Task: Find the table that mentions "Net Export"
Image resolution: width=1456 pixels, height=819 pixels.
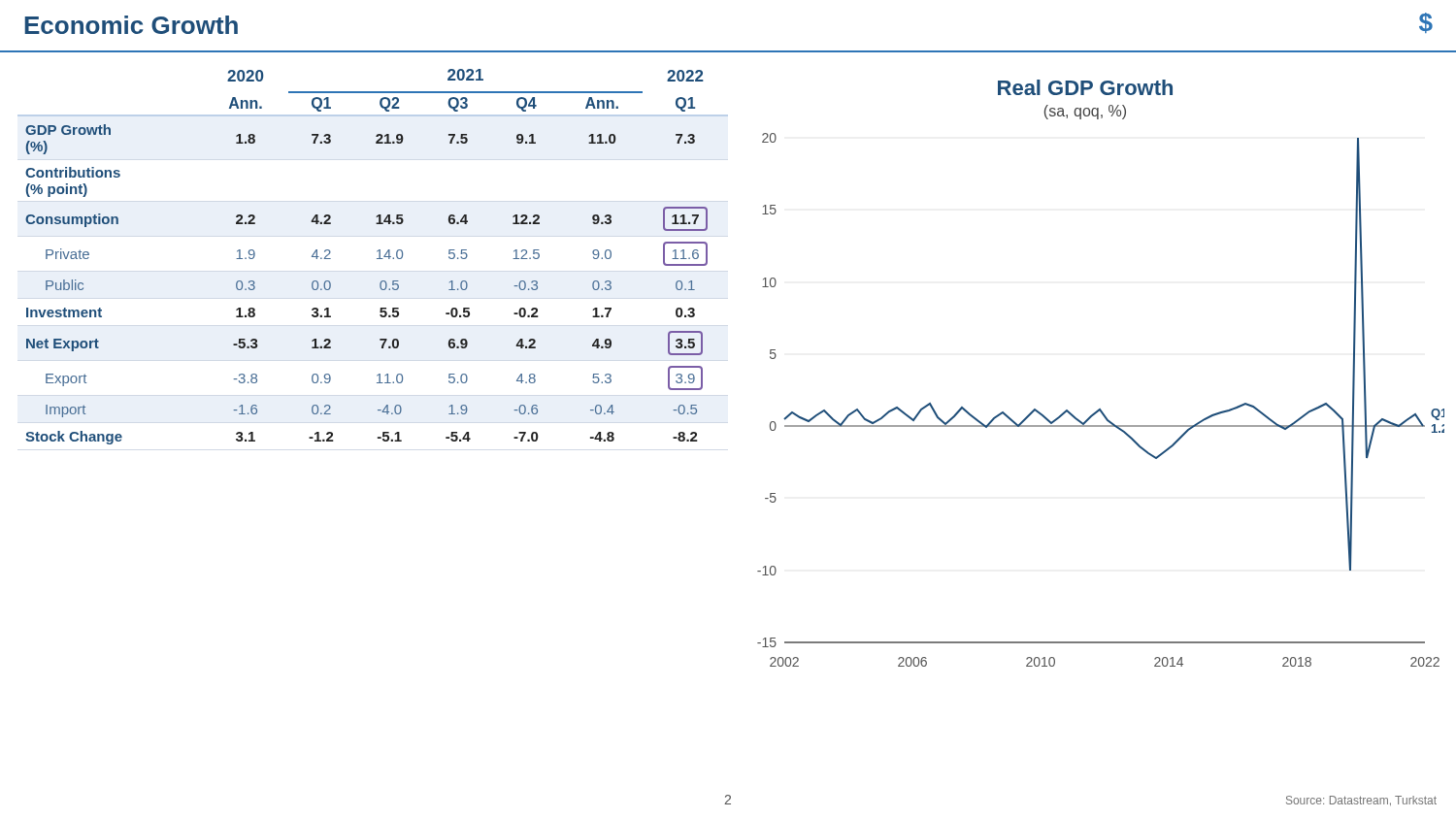Action: 373,255
